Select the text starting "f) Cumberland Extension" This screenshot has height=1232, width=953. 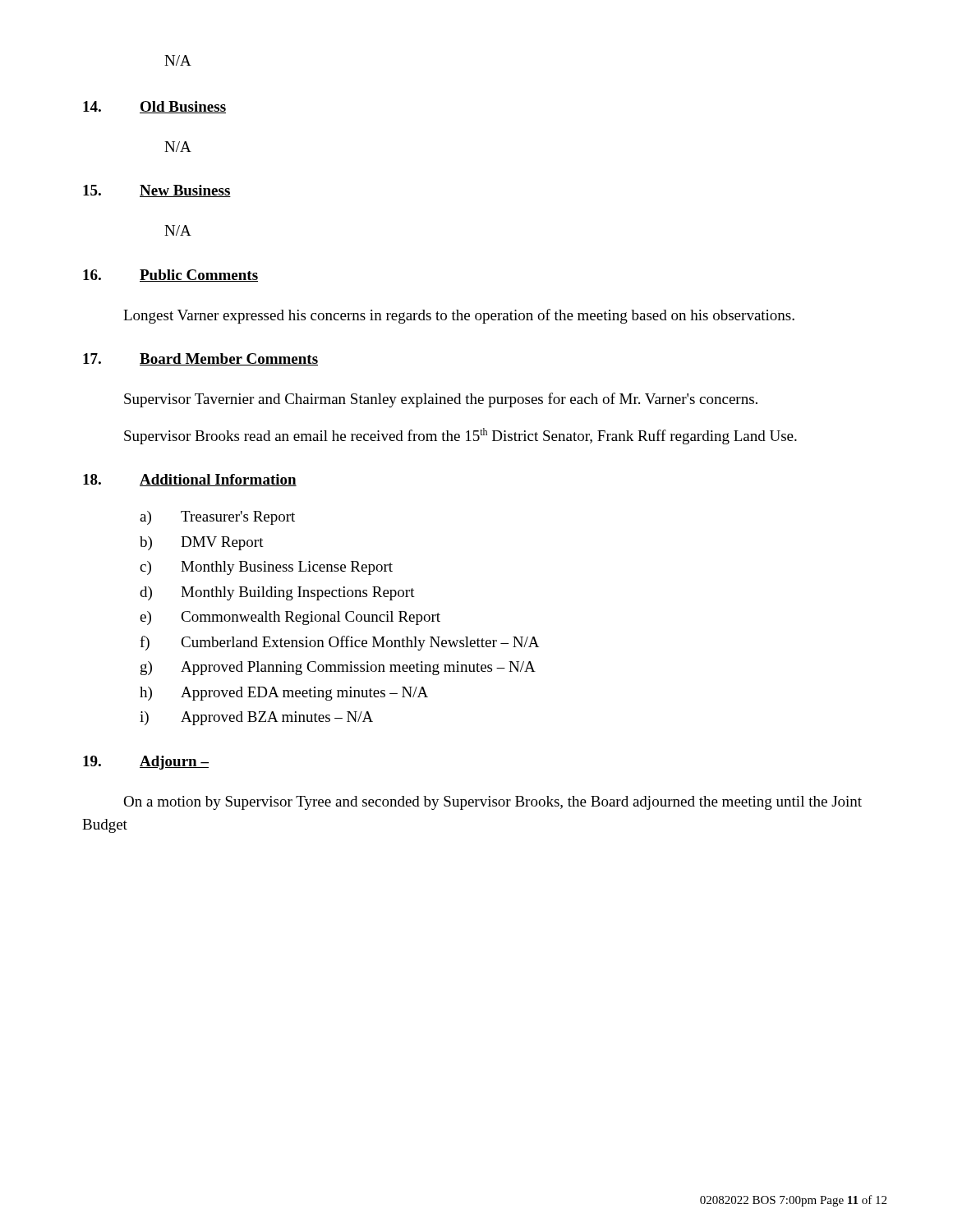(x=513, y=642)
